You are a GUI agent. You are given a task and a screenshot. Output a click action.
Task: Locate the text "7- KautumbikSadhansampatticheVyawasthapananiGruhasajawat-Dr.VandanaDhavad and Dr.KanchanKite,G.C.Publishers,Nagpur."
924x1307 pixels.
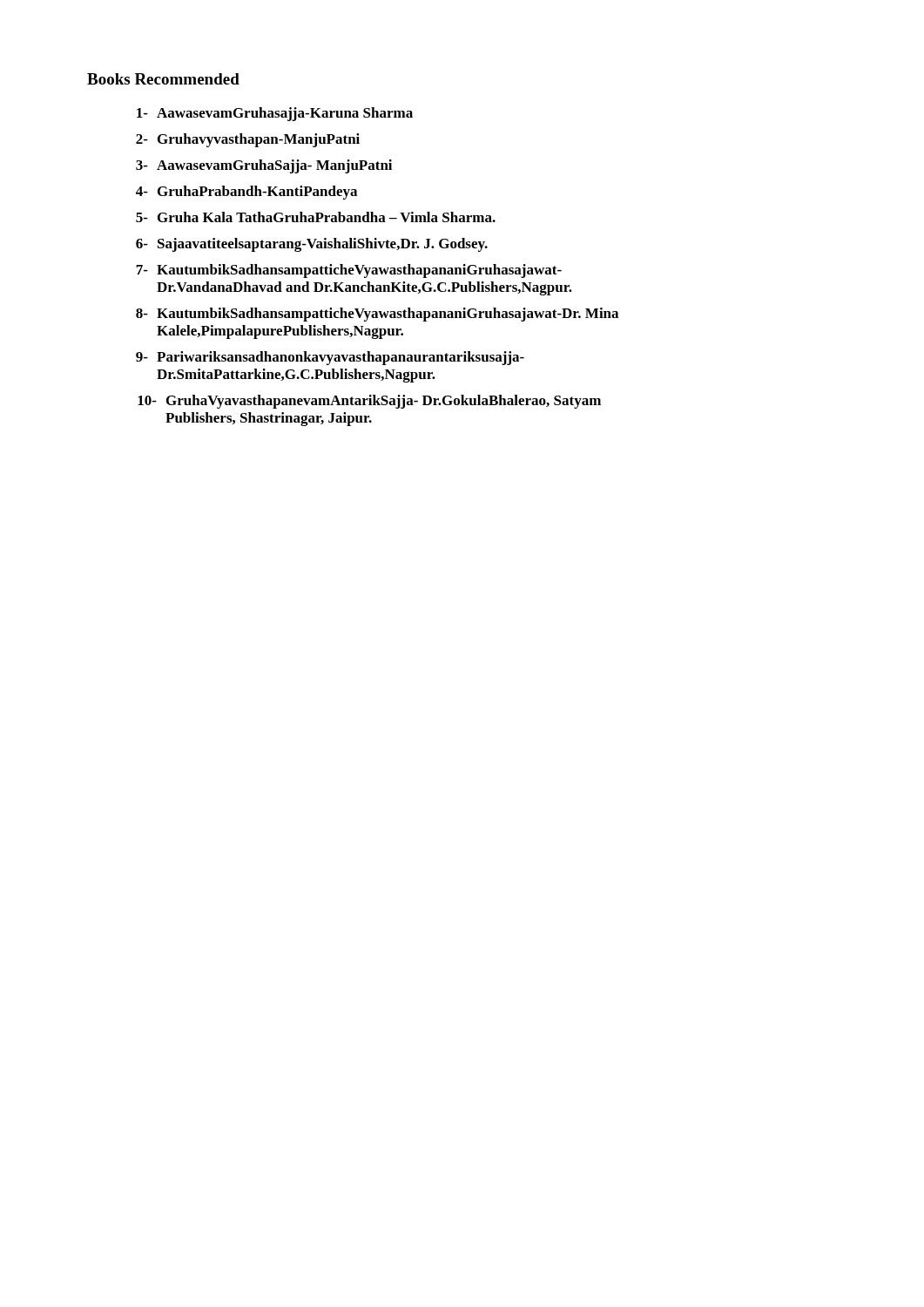[484, 279]
